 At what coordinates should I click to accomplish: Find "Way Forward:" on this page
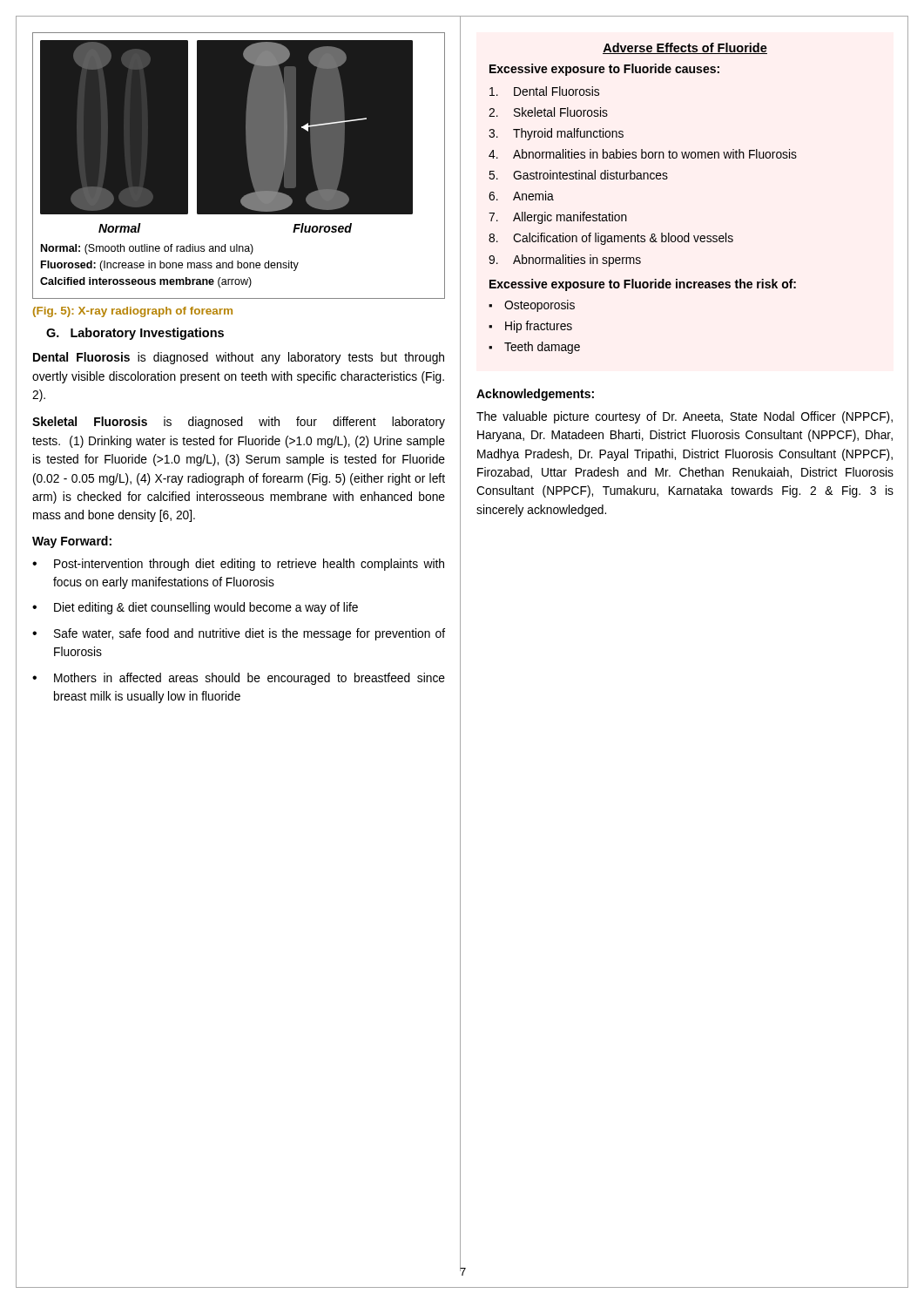[x=72, y=541]
